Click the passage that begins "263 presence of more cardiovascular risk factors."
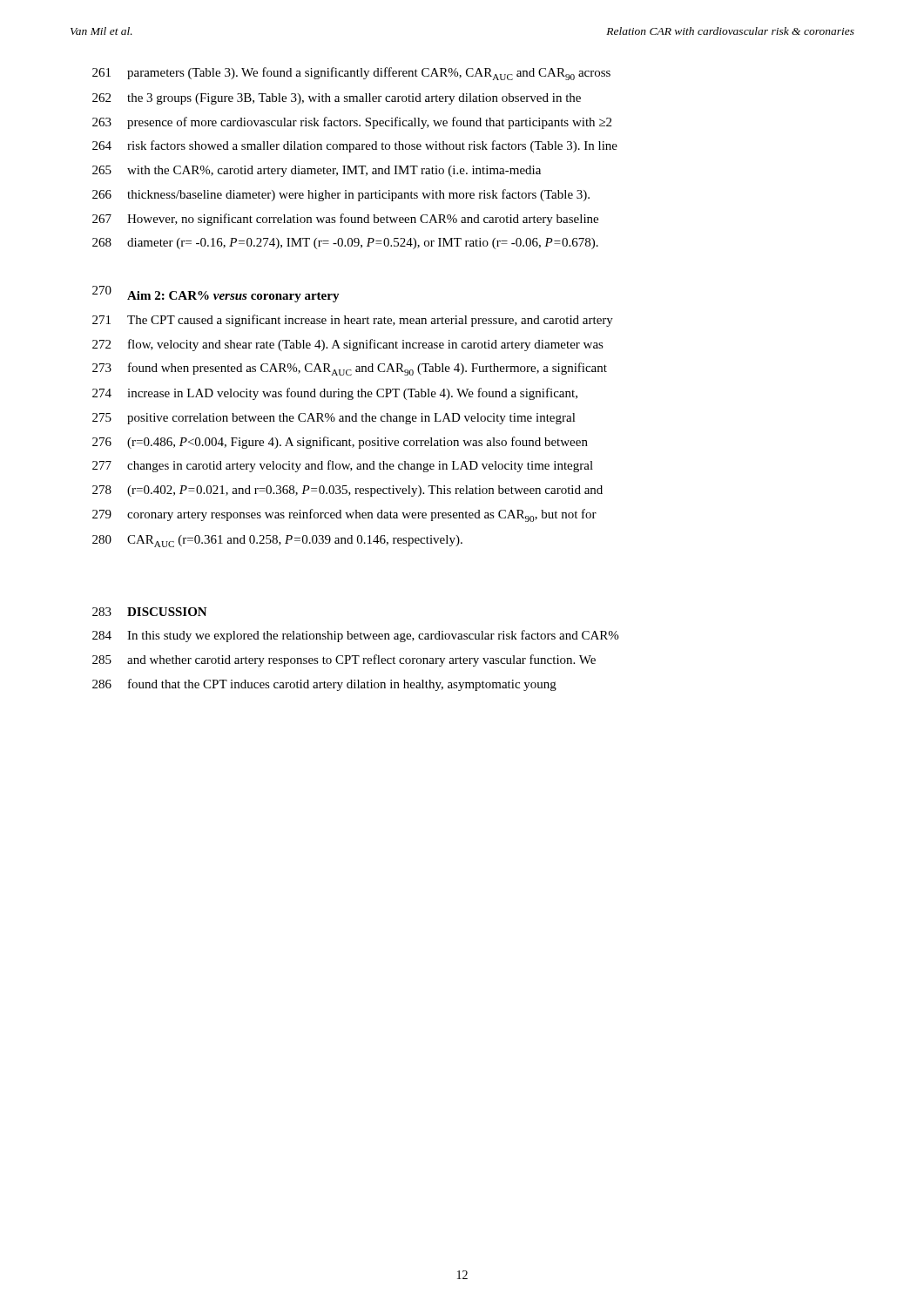 tap(462, 122)
